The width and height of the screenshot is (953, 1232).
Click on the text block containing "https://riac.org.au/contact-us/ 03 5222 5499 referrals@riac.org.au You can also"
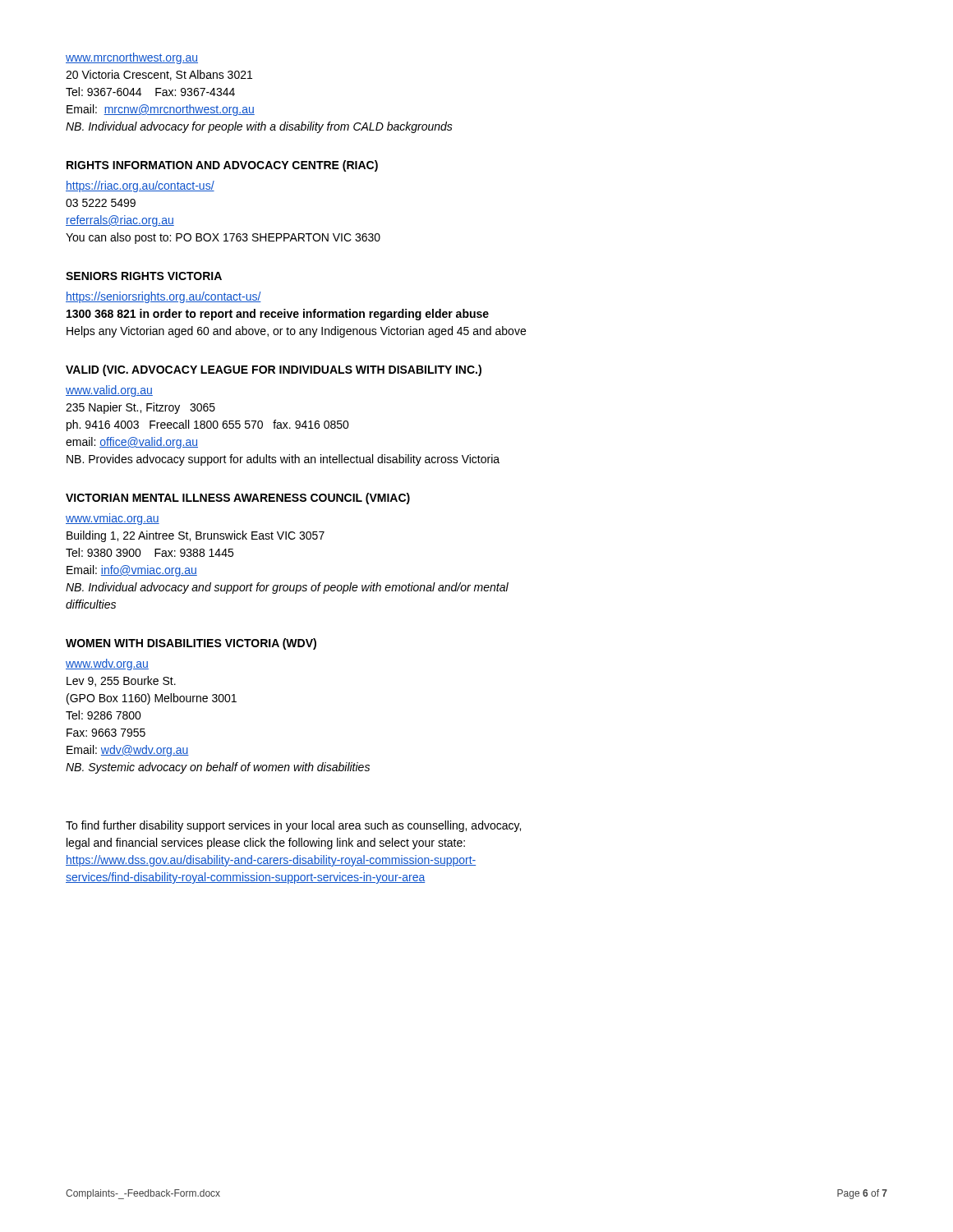[x=140, y=186]
